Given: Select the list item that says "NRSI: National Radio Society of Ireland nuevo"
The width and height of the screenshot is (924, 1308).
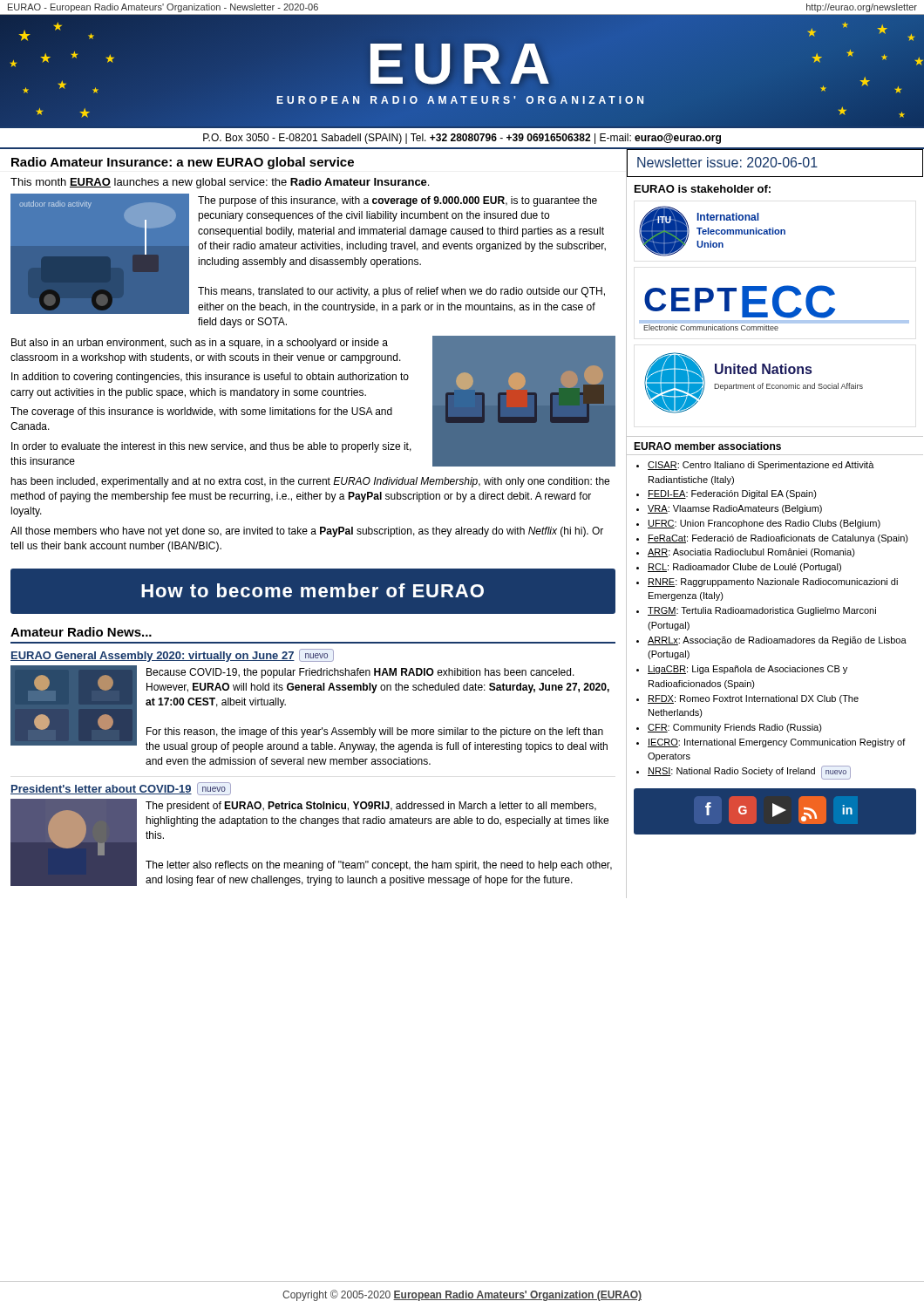Looking at the screenshot, I should click(x=749, y=773).
